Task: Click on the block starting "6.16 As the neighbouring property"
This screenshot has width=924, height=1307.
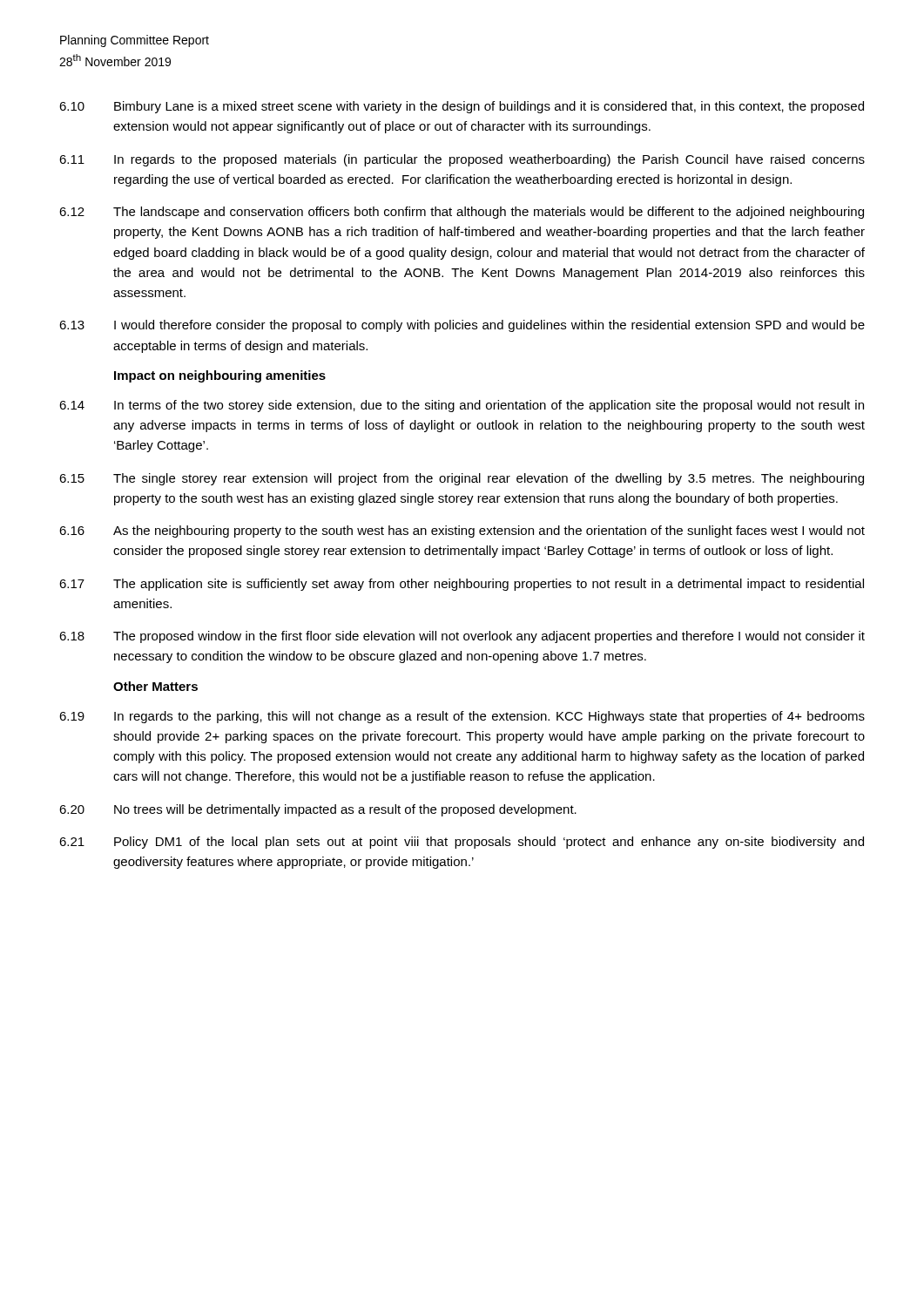Action: tap(462, 540)
